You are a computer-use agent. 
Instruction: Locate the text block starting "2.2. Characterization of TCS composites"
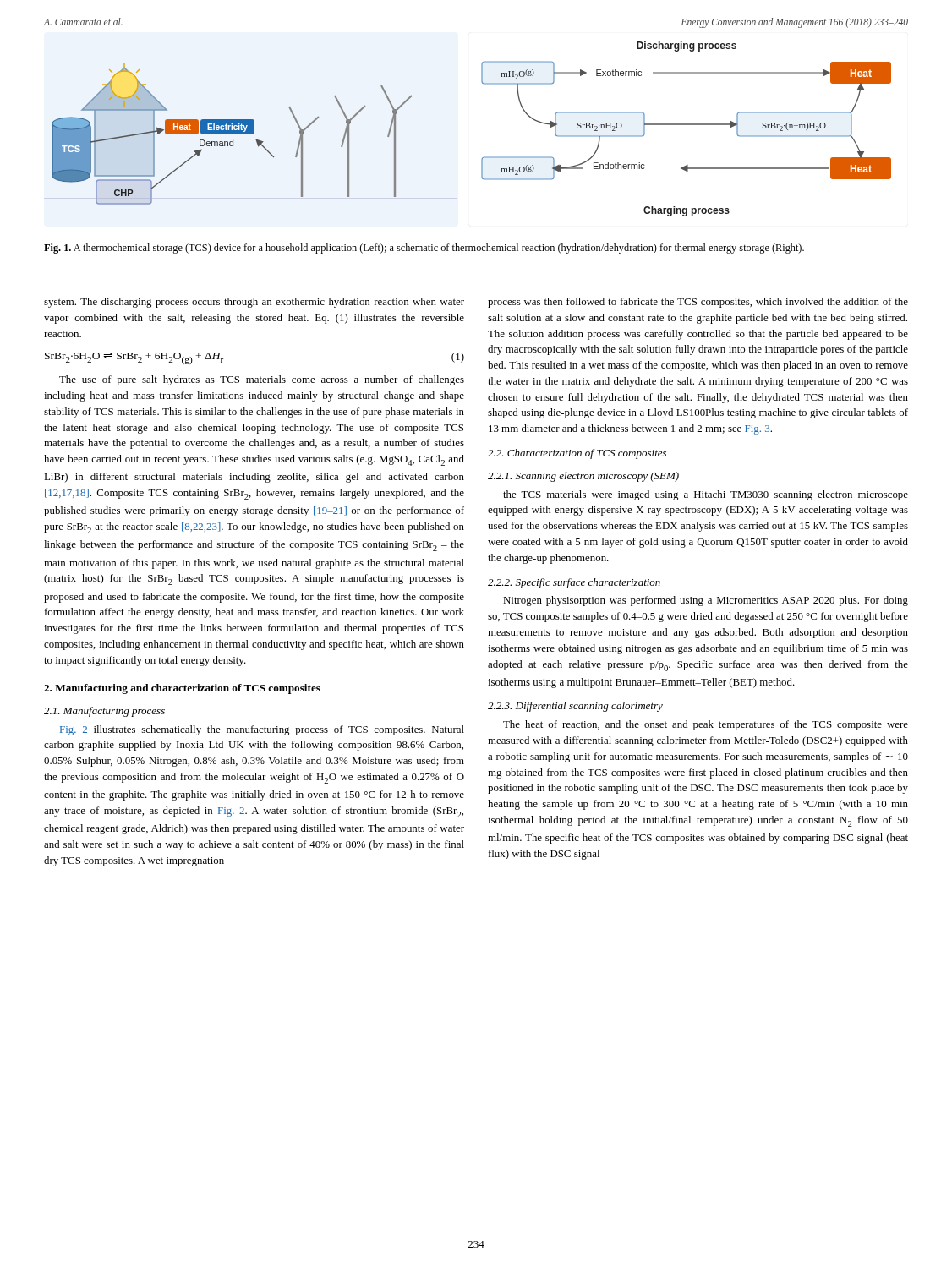(577, 453)
